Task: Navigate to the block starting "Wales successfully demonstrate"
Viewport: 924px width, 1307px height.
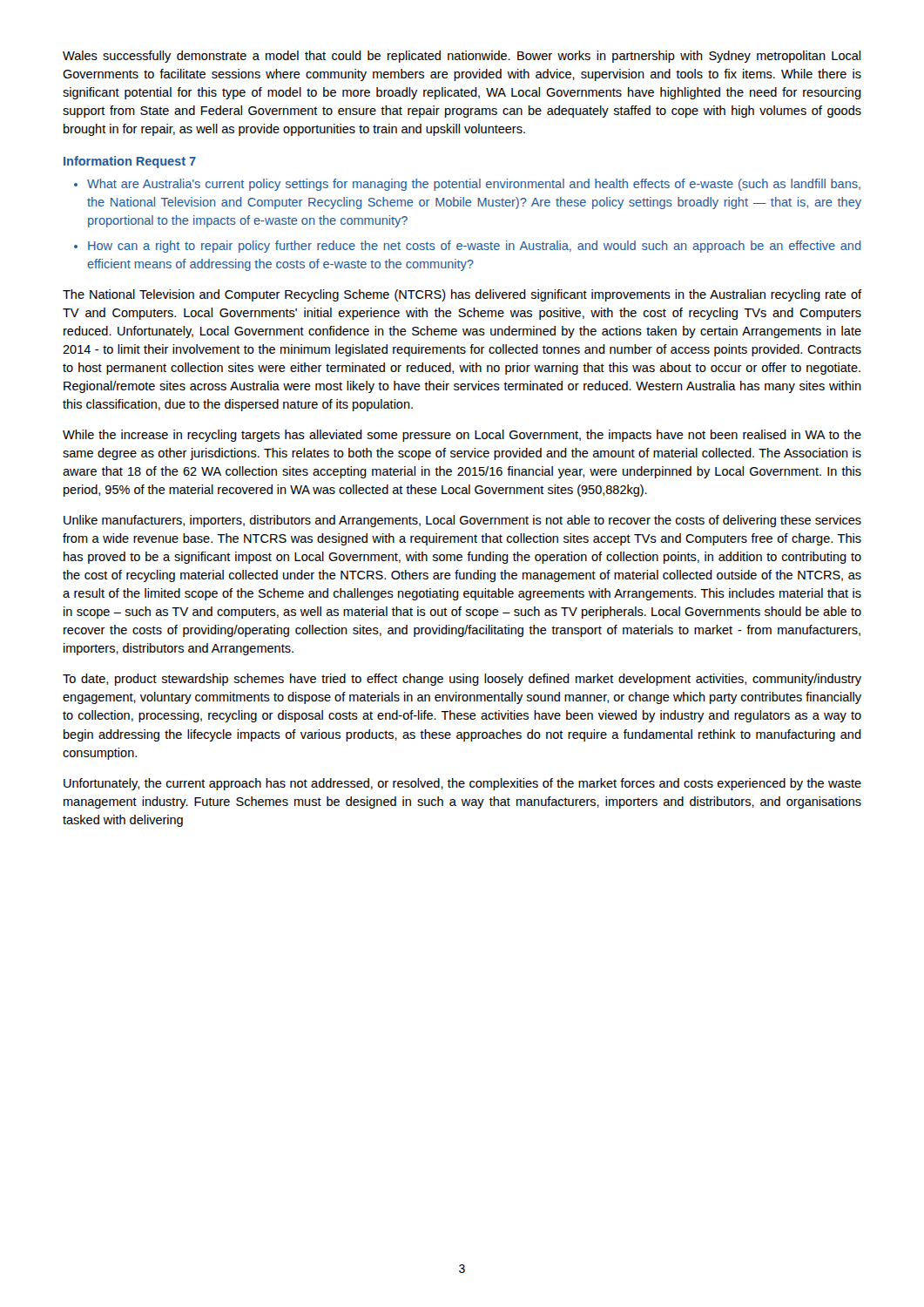Action: [x=462, y=92]
